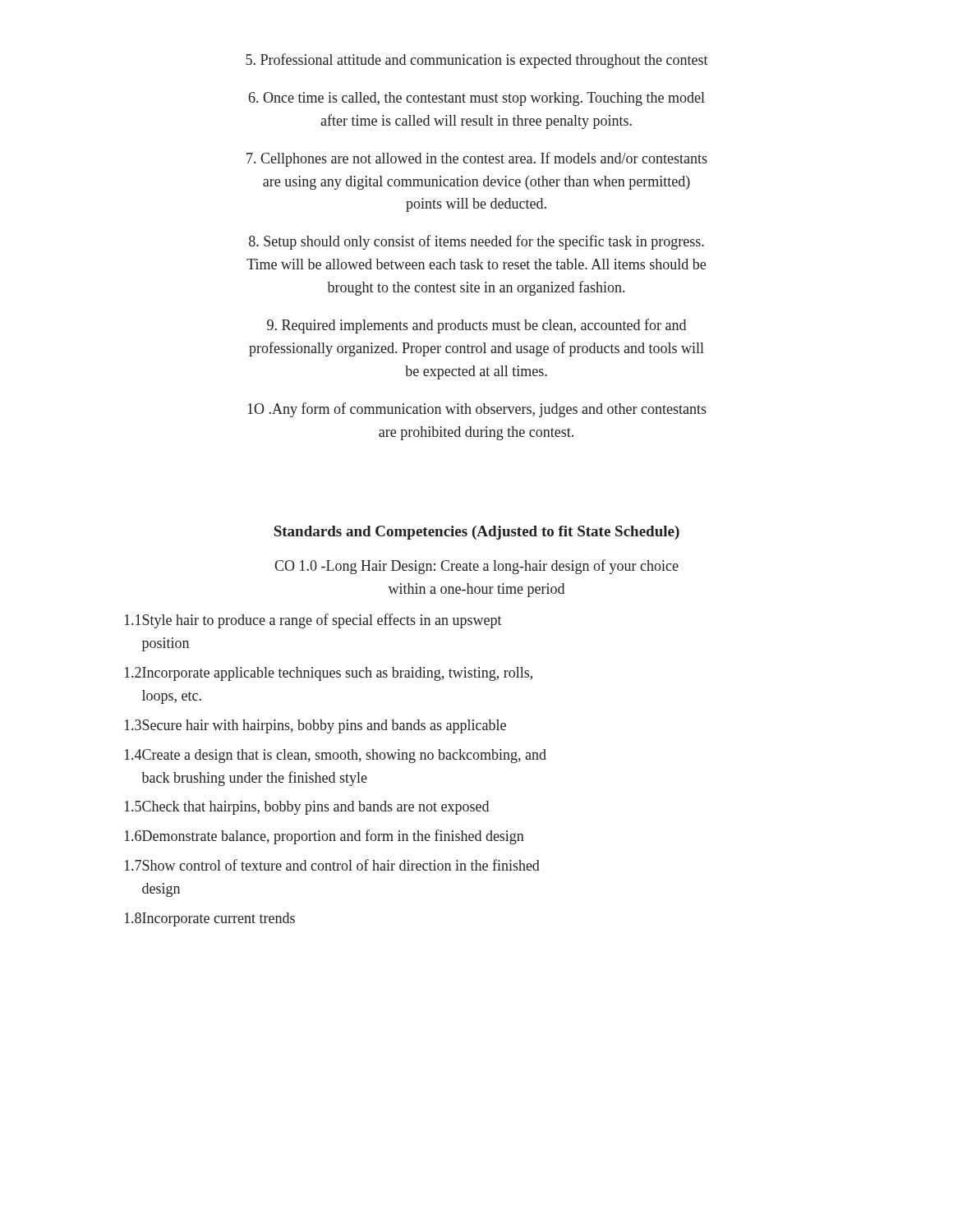Locate the passage starting "3 Secure hair with hairpins,"
953x1232 pixels.
[476, 726]
